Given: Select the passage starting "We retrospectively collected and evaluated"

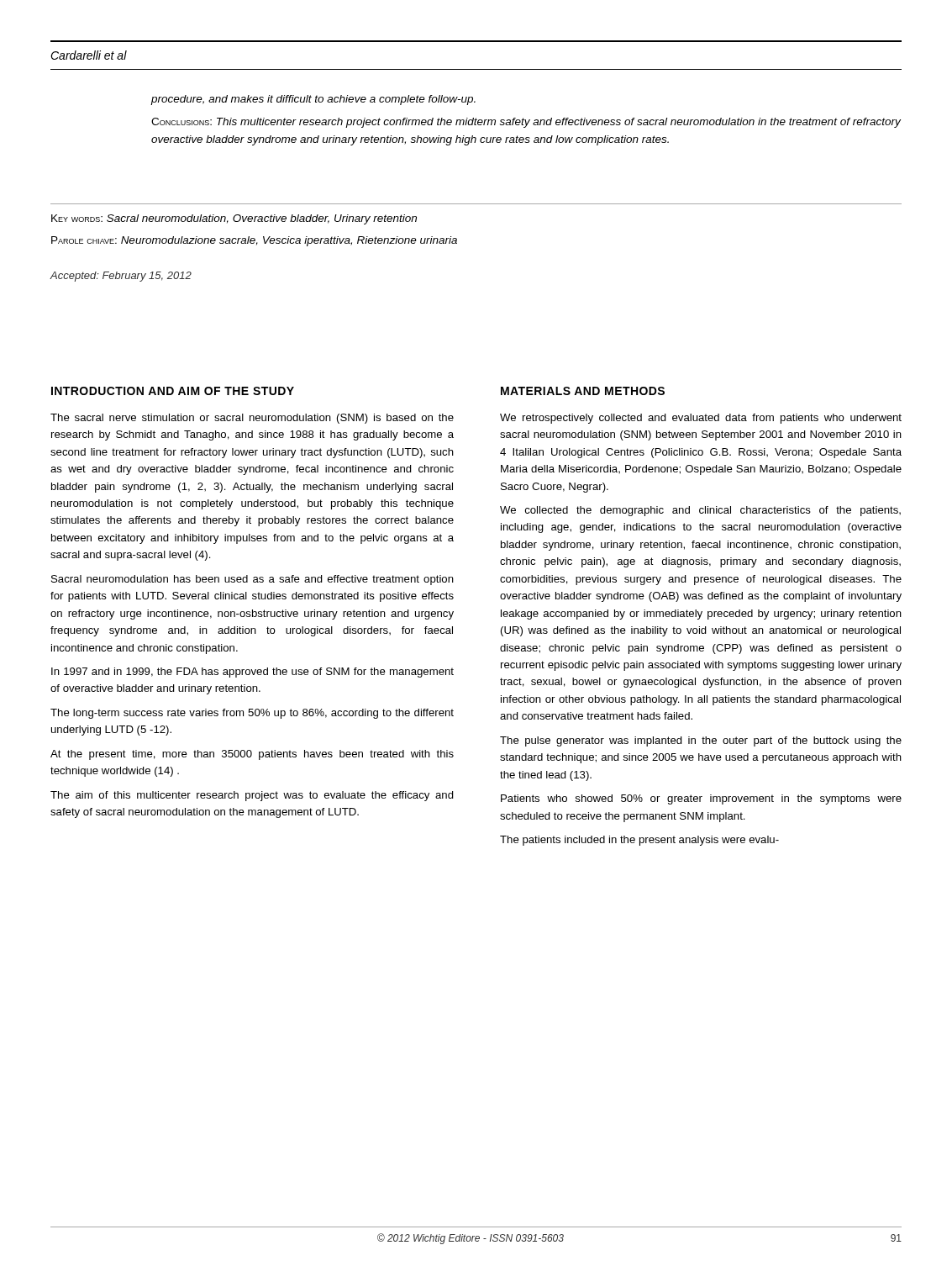Looking at the screenshot, I should (701, 452).
